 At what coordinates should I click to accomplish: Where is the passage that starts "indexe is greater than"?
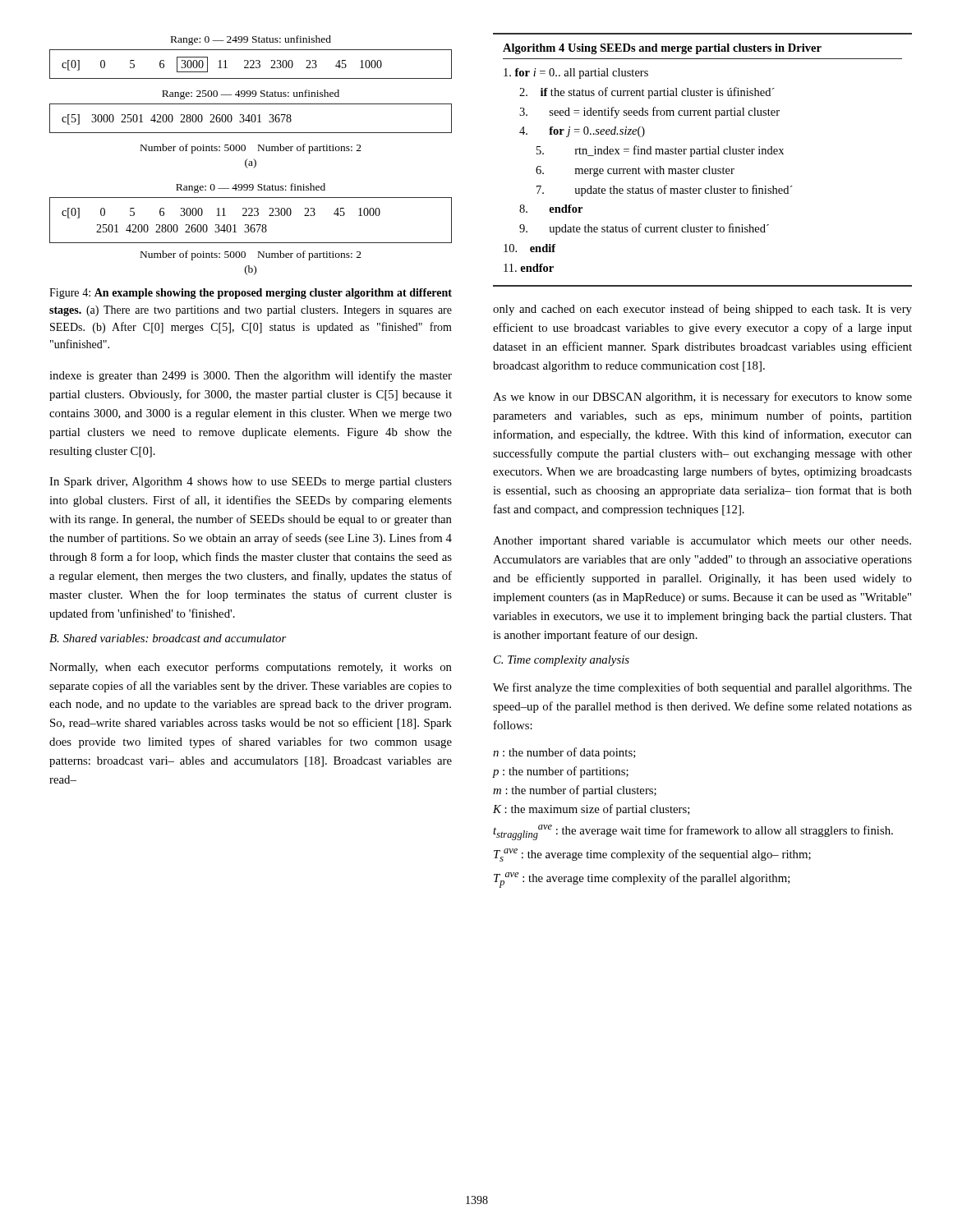pyautogui.click(x=251, y=495)
